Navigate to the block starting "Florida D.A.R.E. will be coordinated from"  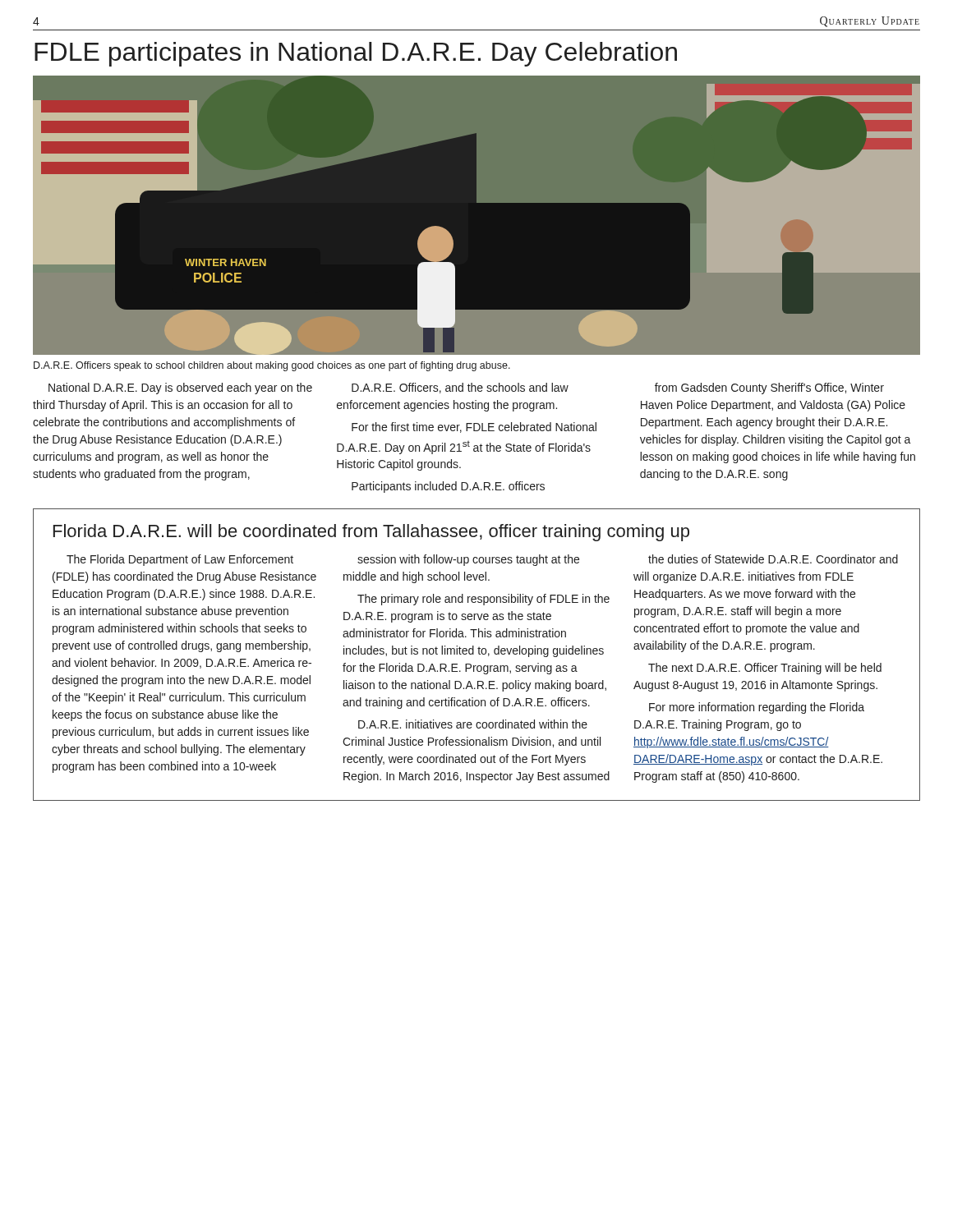point(476,532)
